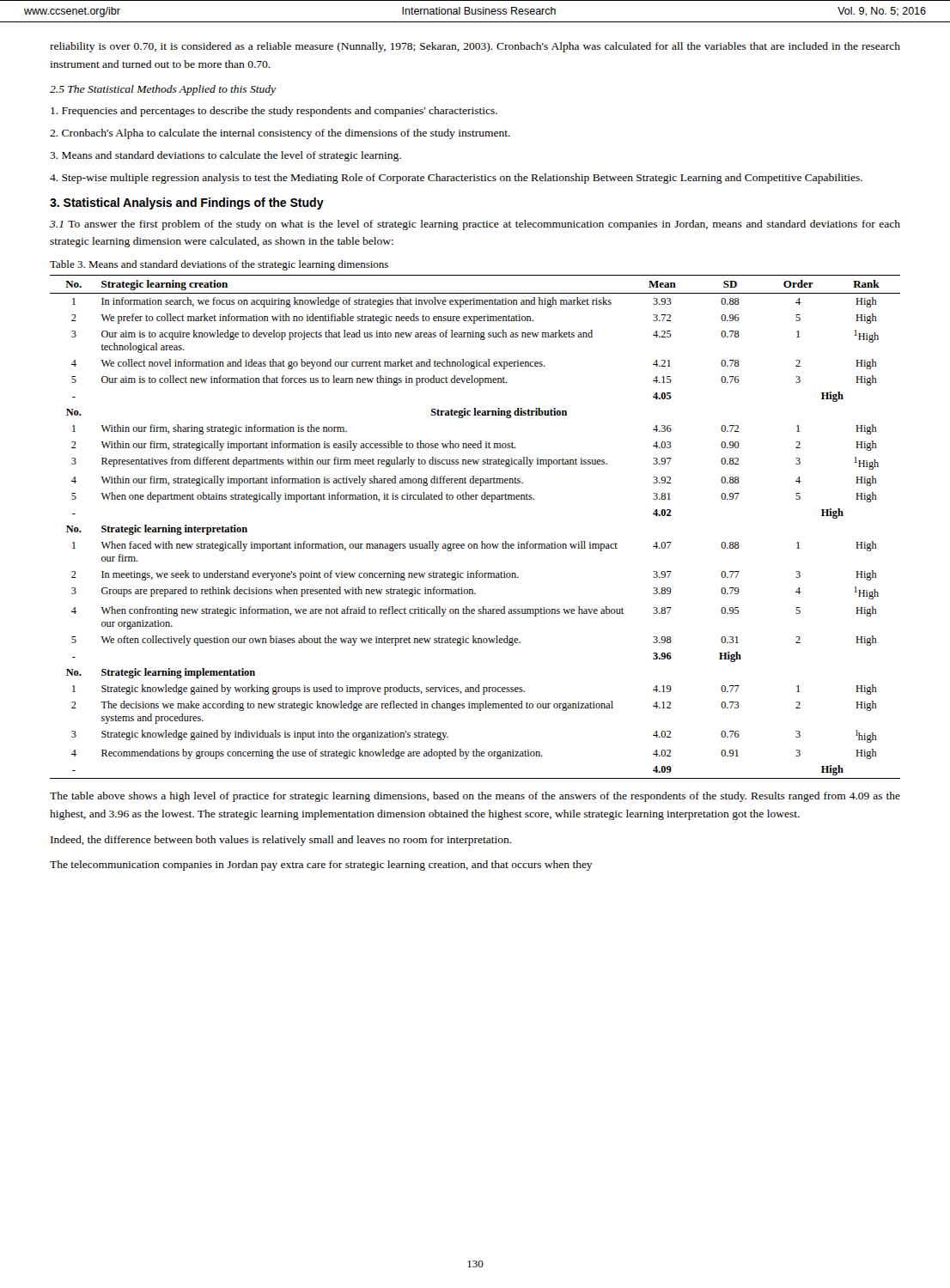Locate the passage starting "3. Means and"
Screen dimensions: 1288x950
coord(226,155)
